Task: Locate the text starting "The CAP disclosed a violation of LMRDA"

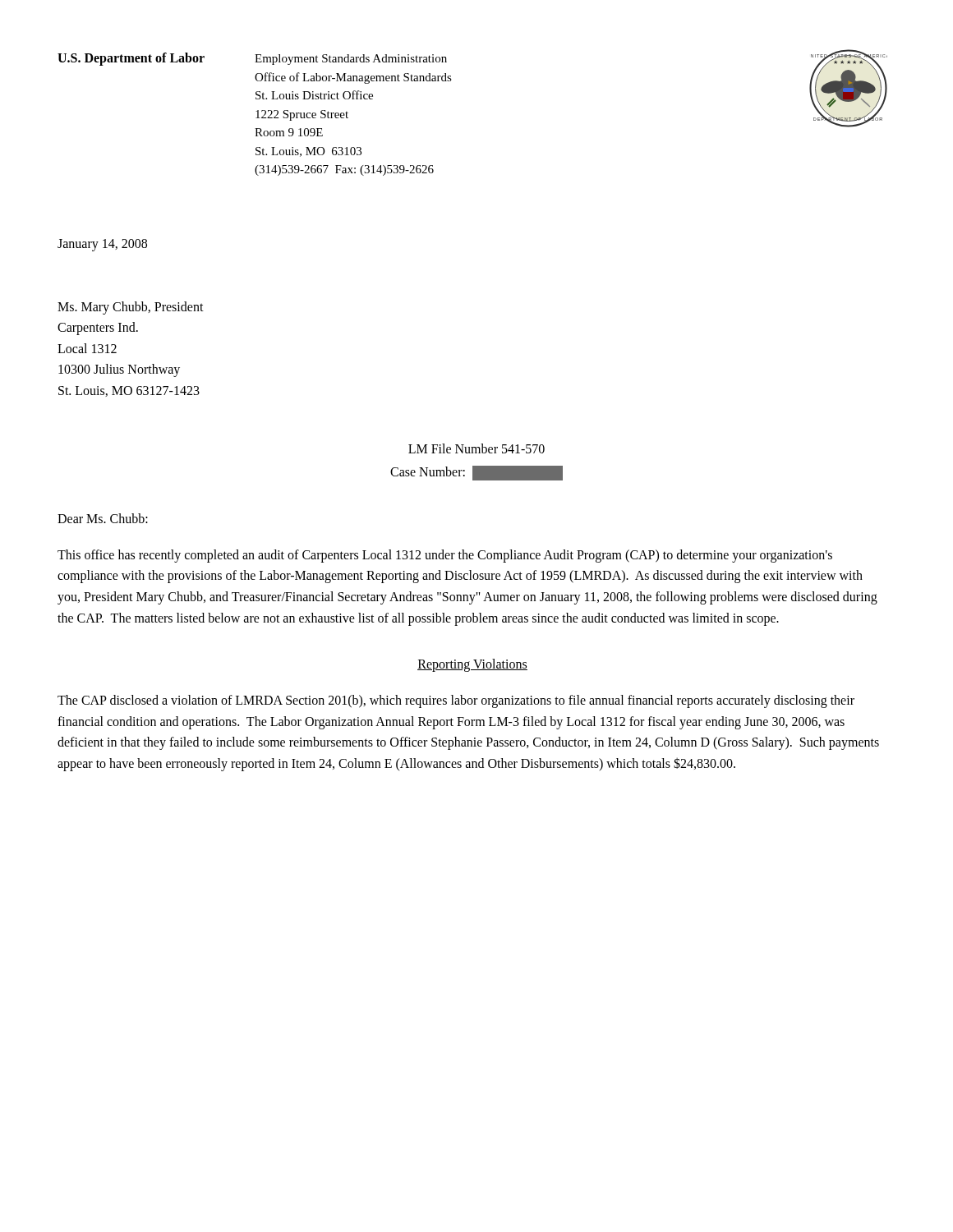Action: (468, 732)
